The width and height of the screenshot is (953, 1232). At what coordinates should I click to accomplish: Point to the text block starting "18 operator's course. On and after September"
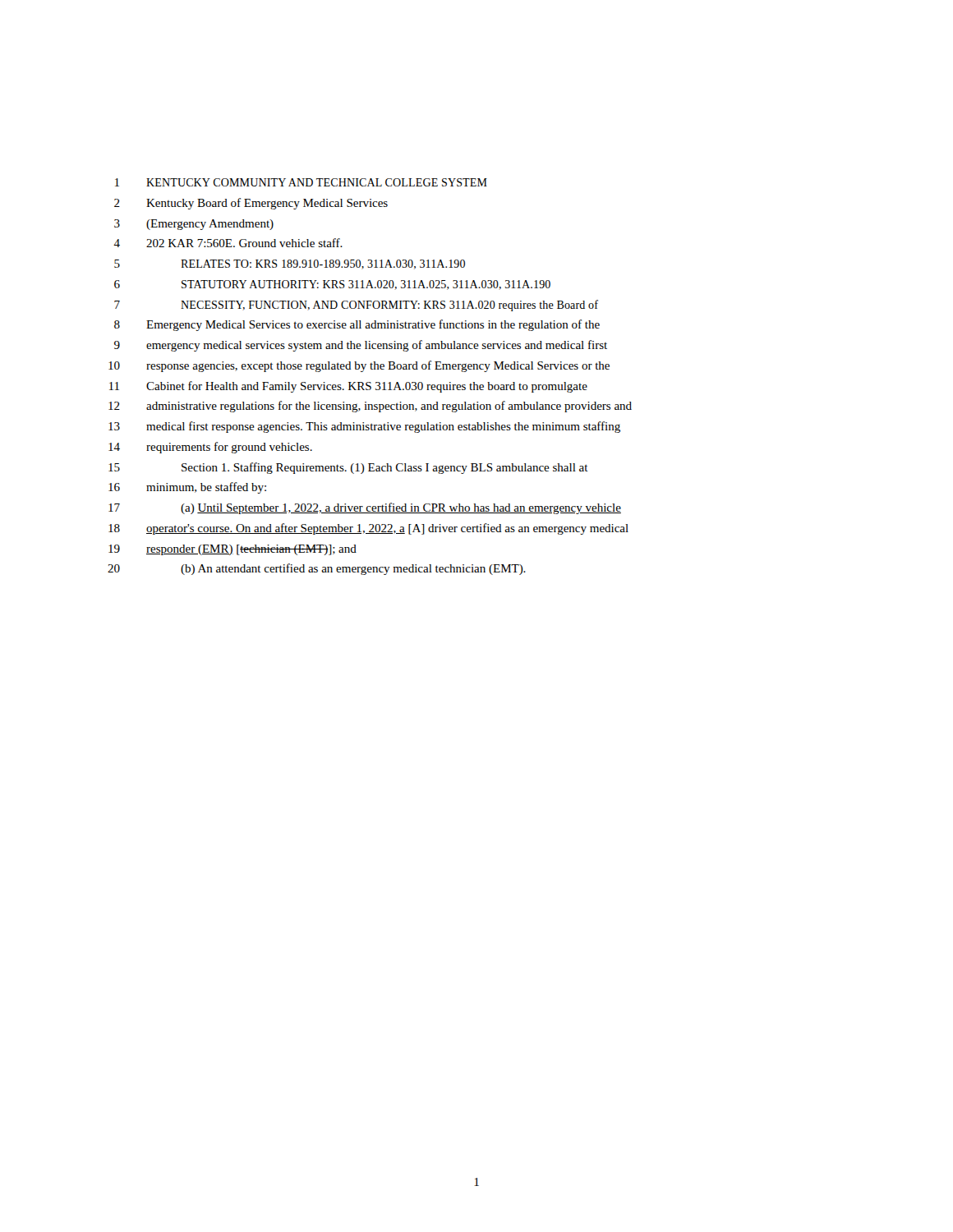tap(484, 528)
